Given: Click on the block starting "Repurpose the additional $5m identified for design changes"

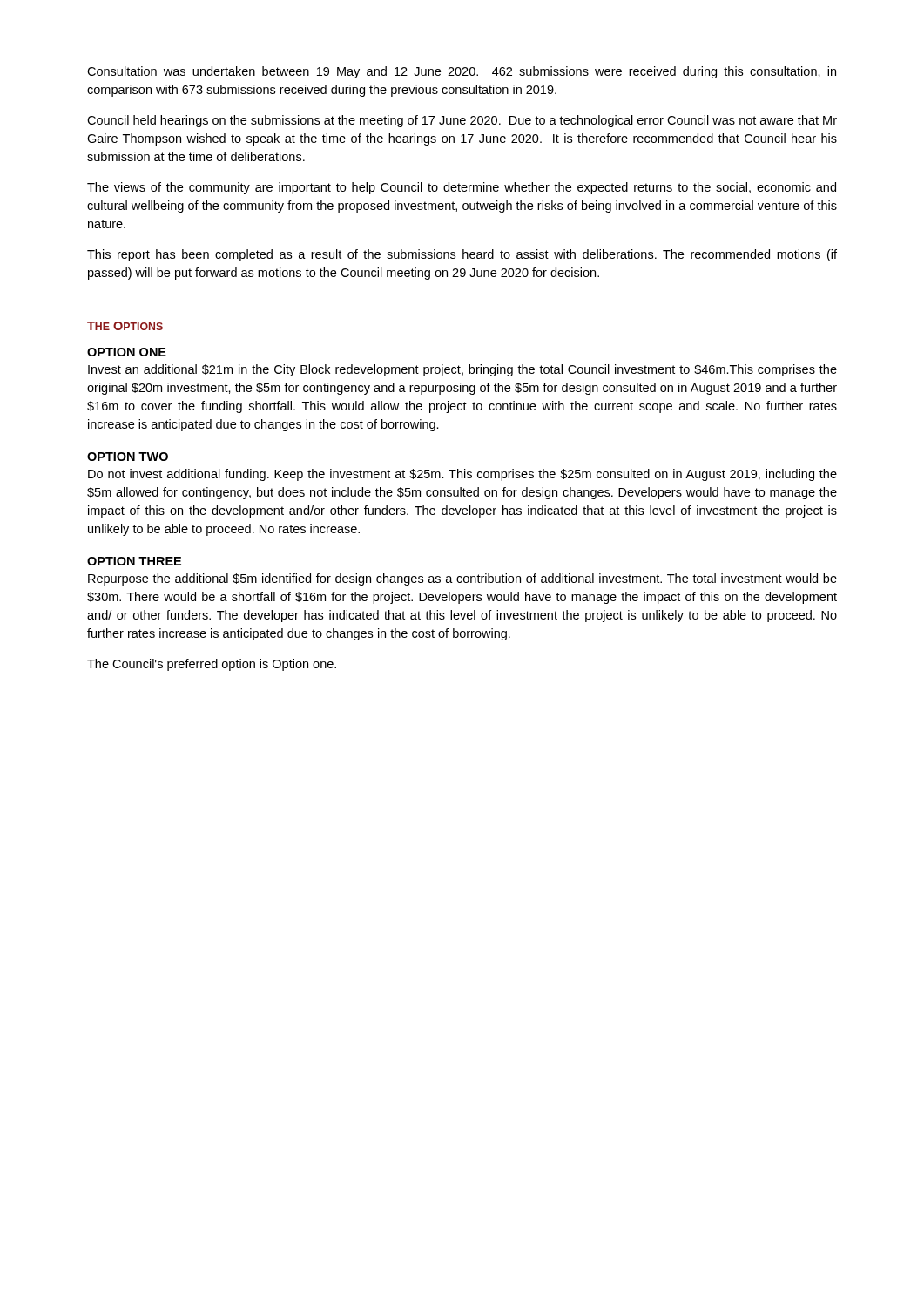Looking at the screenshot, I should tap(462, 606).
